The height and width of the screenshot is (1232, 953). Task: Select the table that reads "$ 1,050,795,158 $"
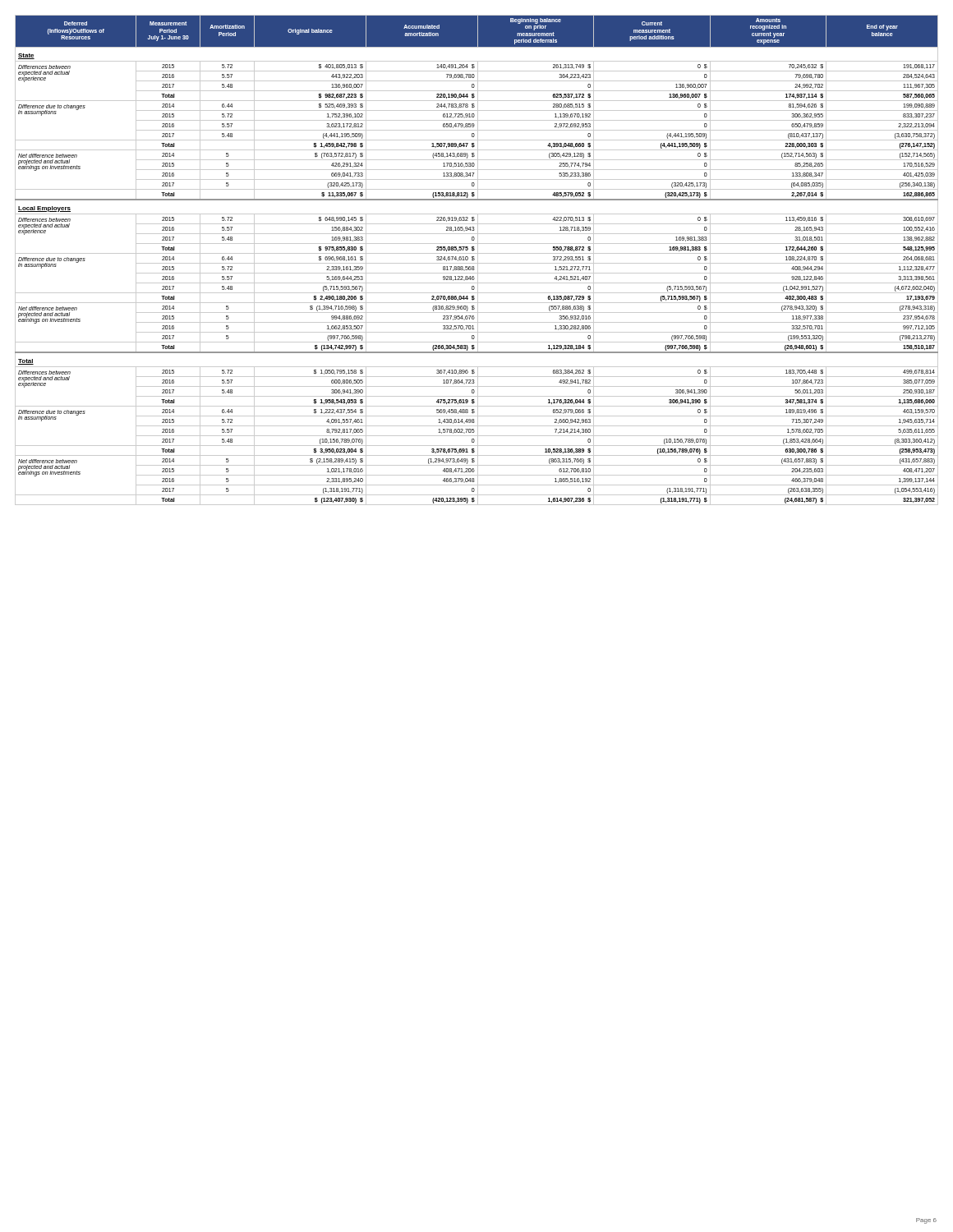[x=476, y=260]
